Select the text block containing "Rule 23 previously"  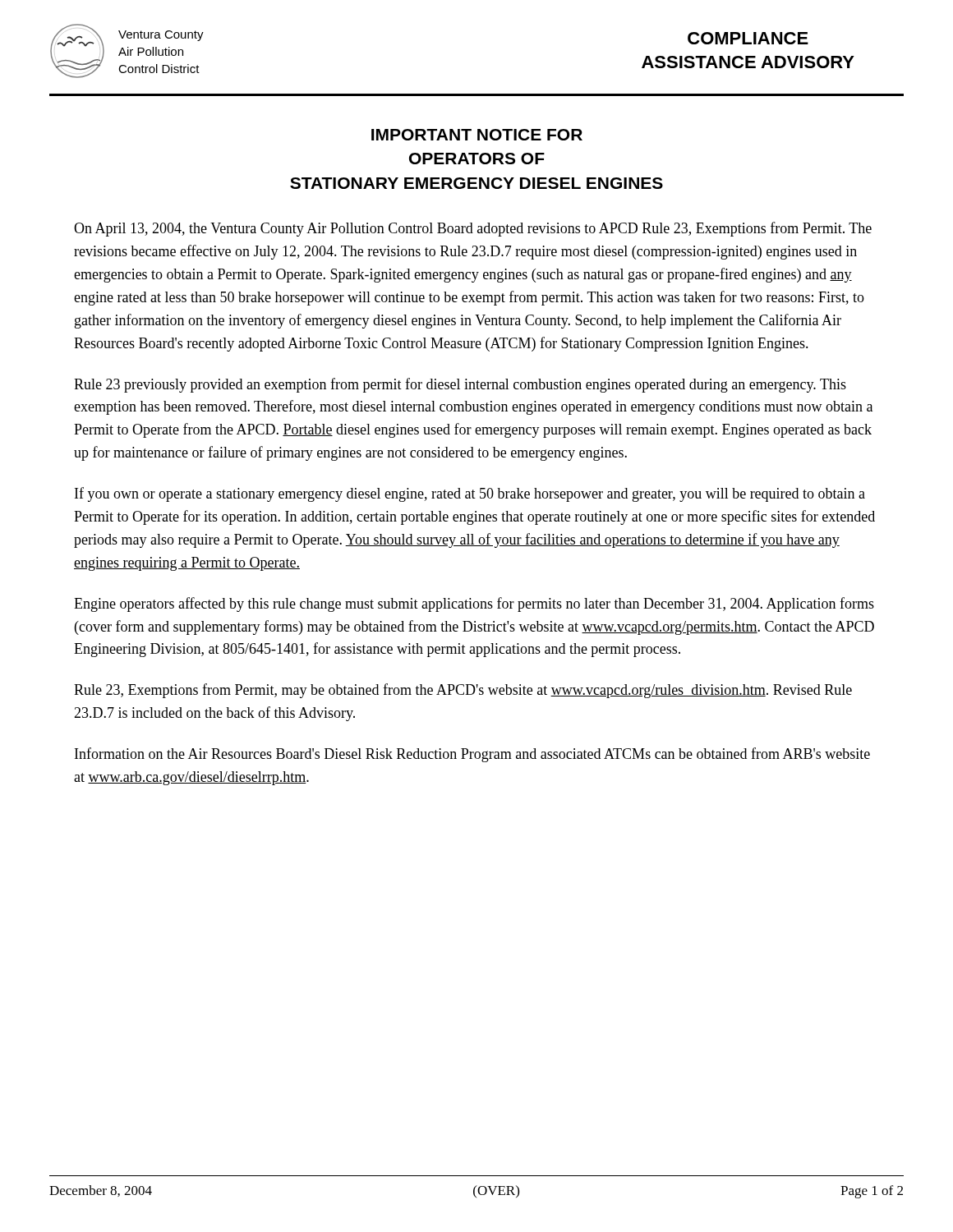473,418
